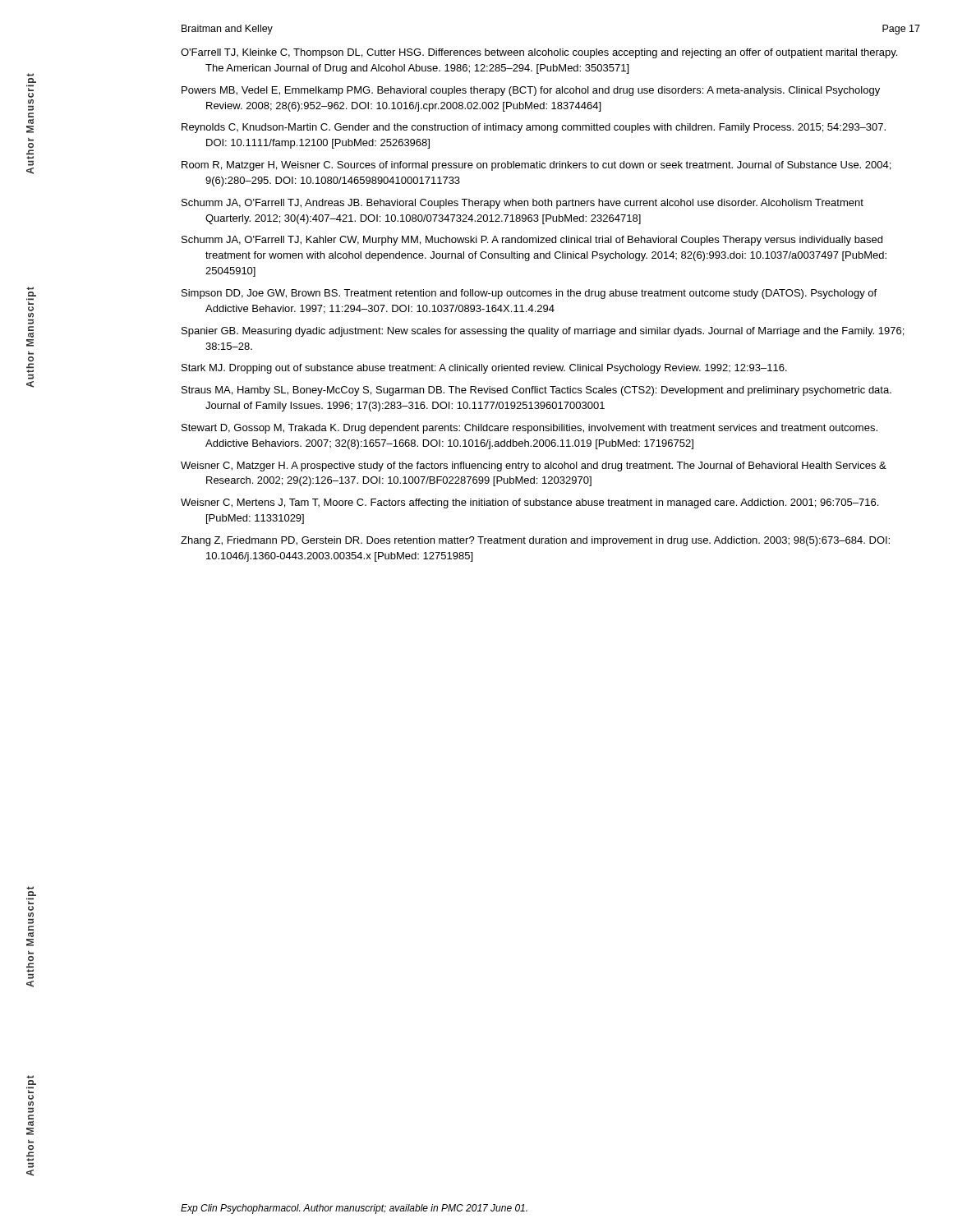Locate the passage starting "Schumm JA, O'Farrell TJ, Andreas JB. Behavioral"

[522, 210]
